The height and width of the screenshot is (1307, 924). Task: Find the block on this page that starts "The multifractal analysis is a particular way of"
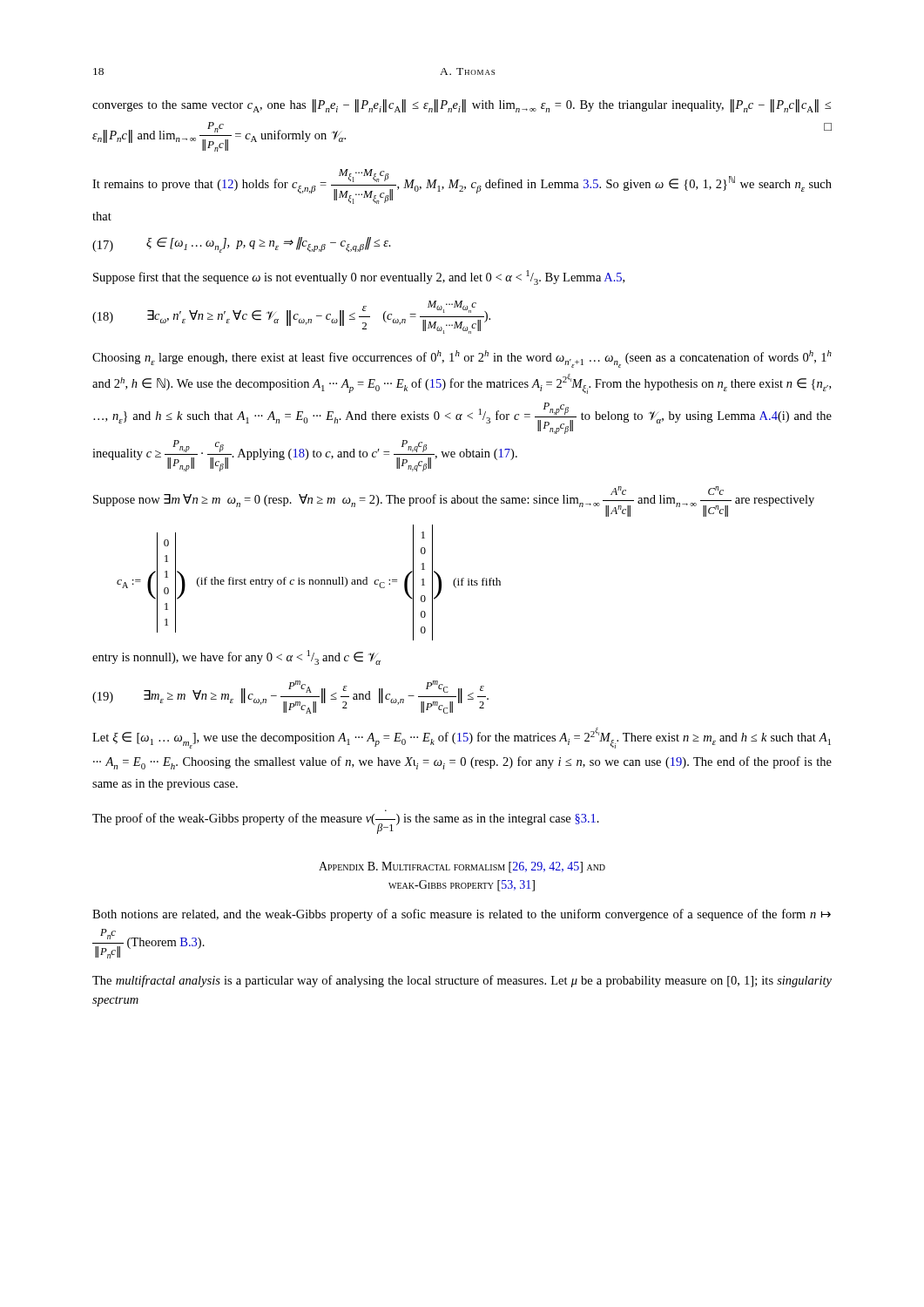[x=462, y=990]
